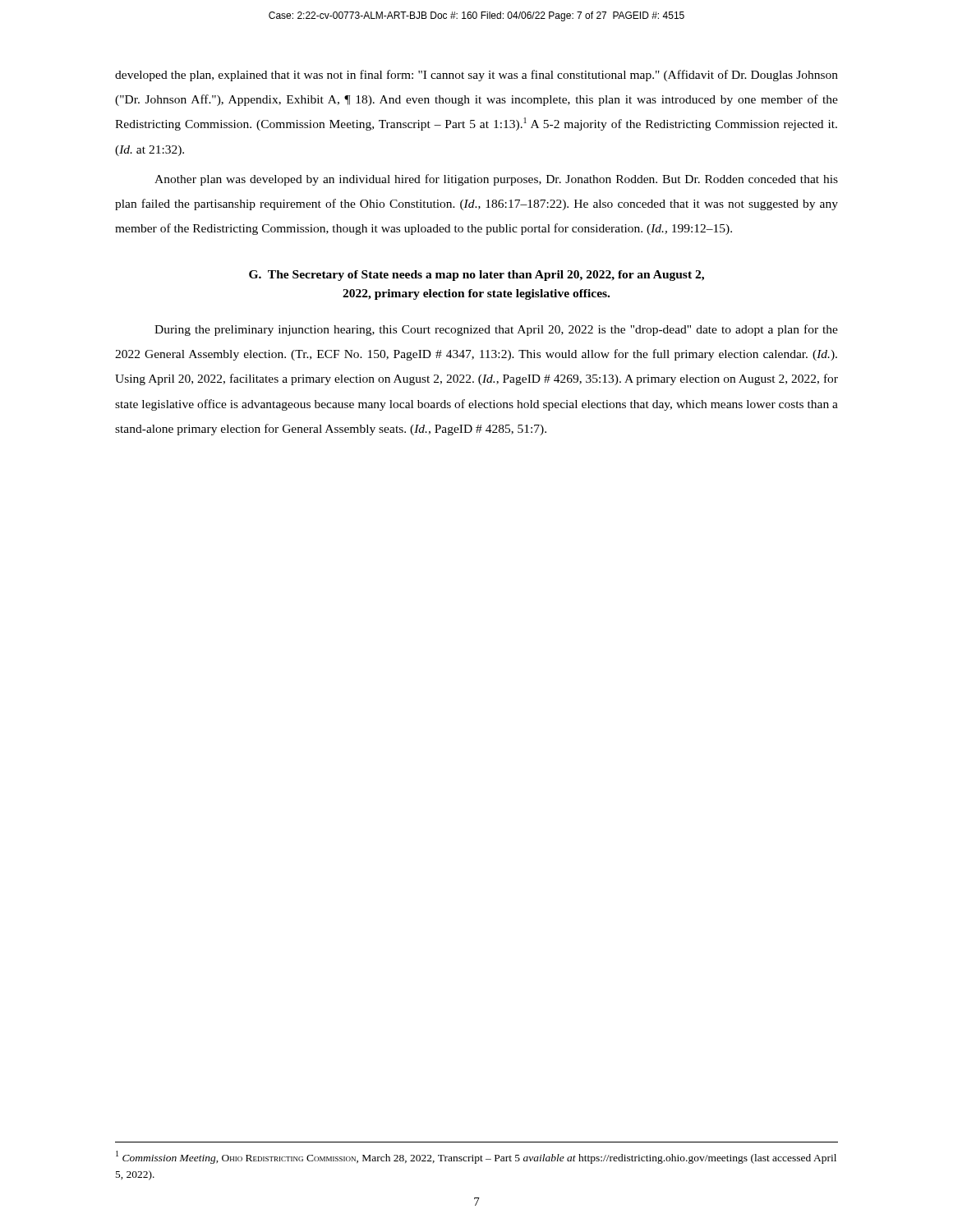This screenshot has height=1232, width=953.
Task: Select the text starting "During the preliminary injunction hearing, this Court recognized"
Action: point(476,379)
